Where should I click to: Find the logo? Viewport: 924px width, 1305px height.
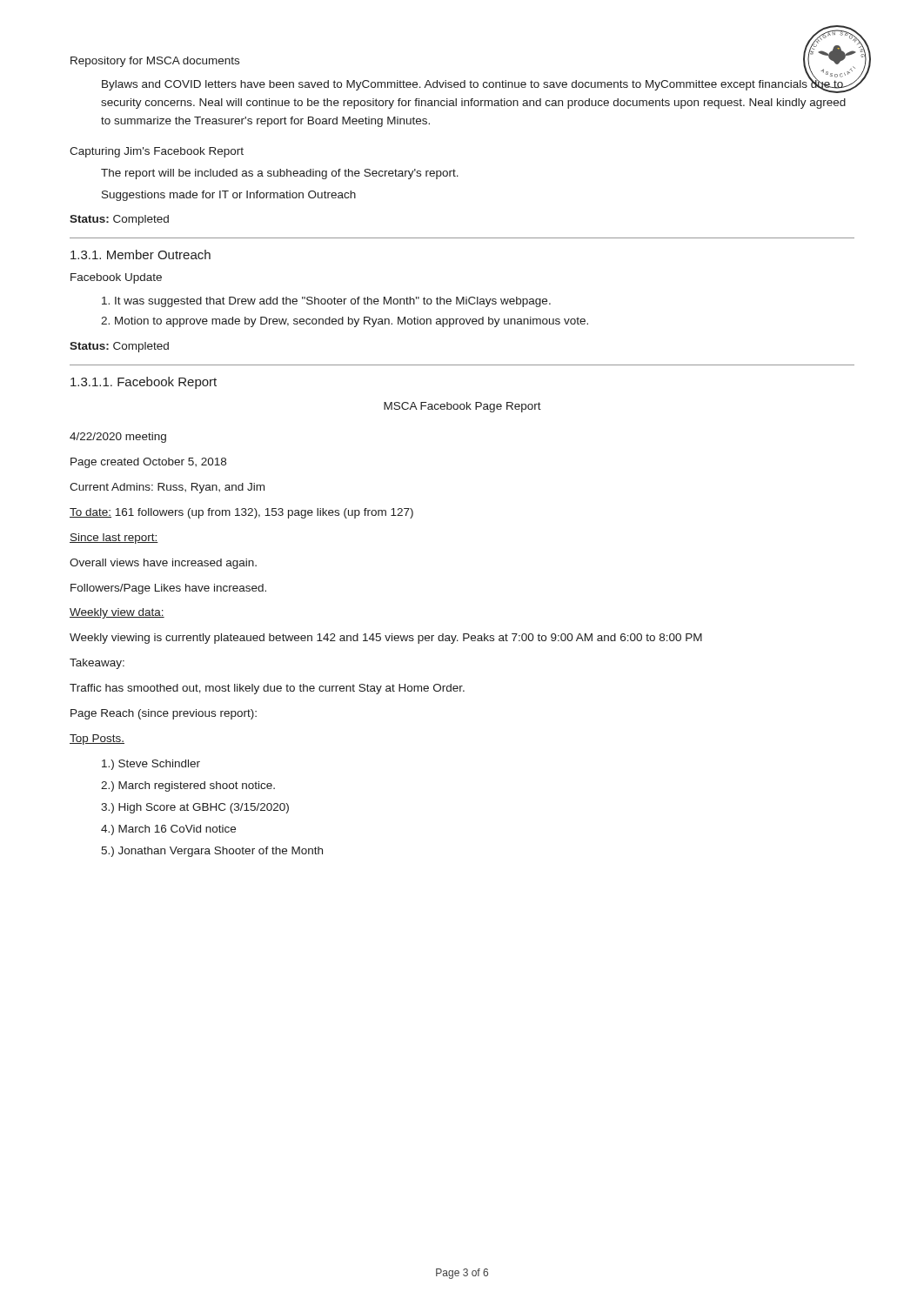(837, 59)
